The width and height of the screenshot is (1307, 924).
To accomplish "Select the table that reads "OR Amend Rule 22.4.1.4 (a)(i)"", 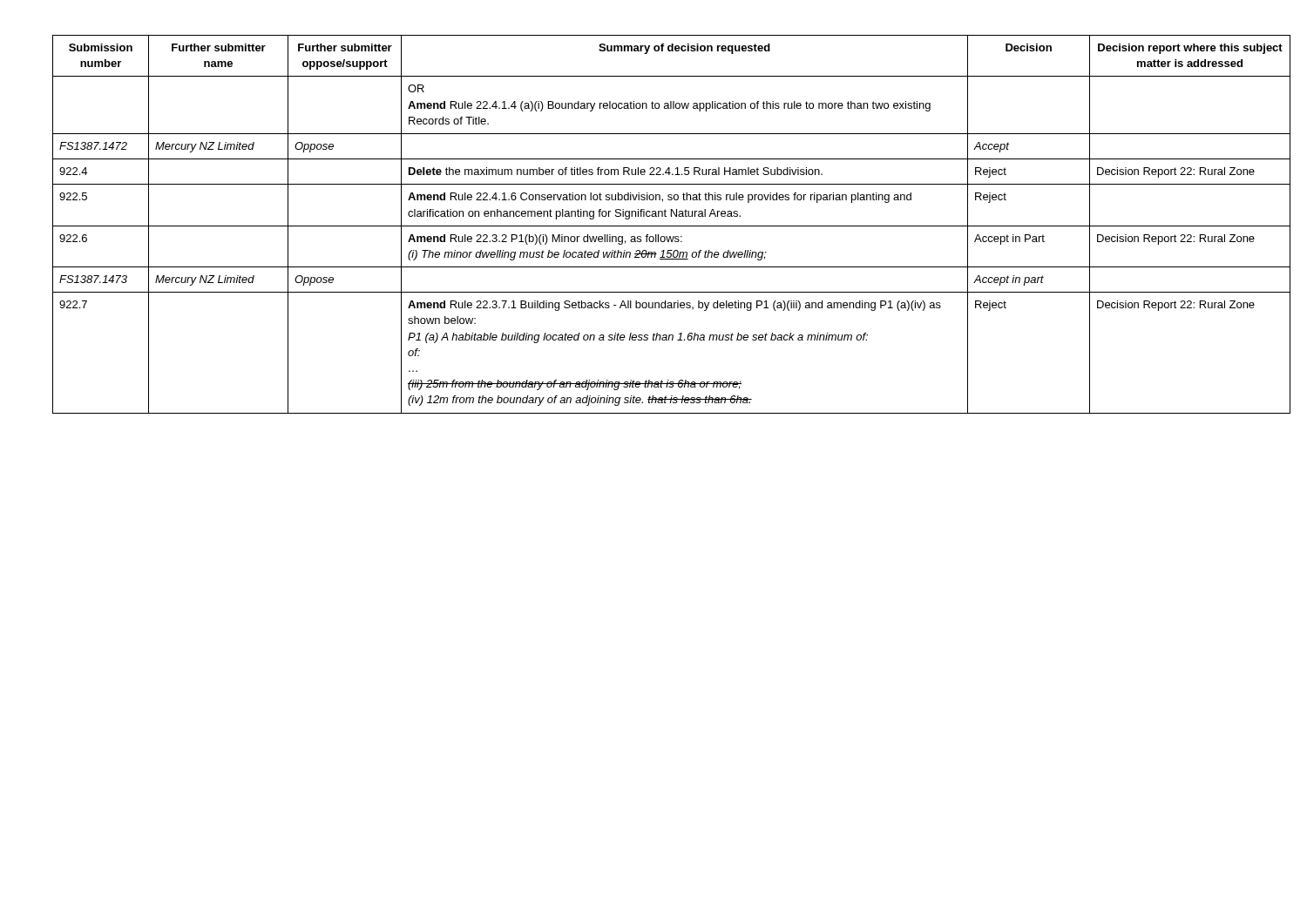I will pos(654,224).
